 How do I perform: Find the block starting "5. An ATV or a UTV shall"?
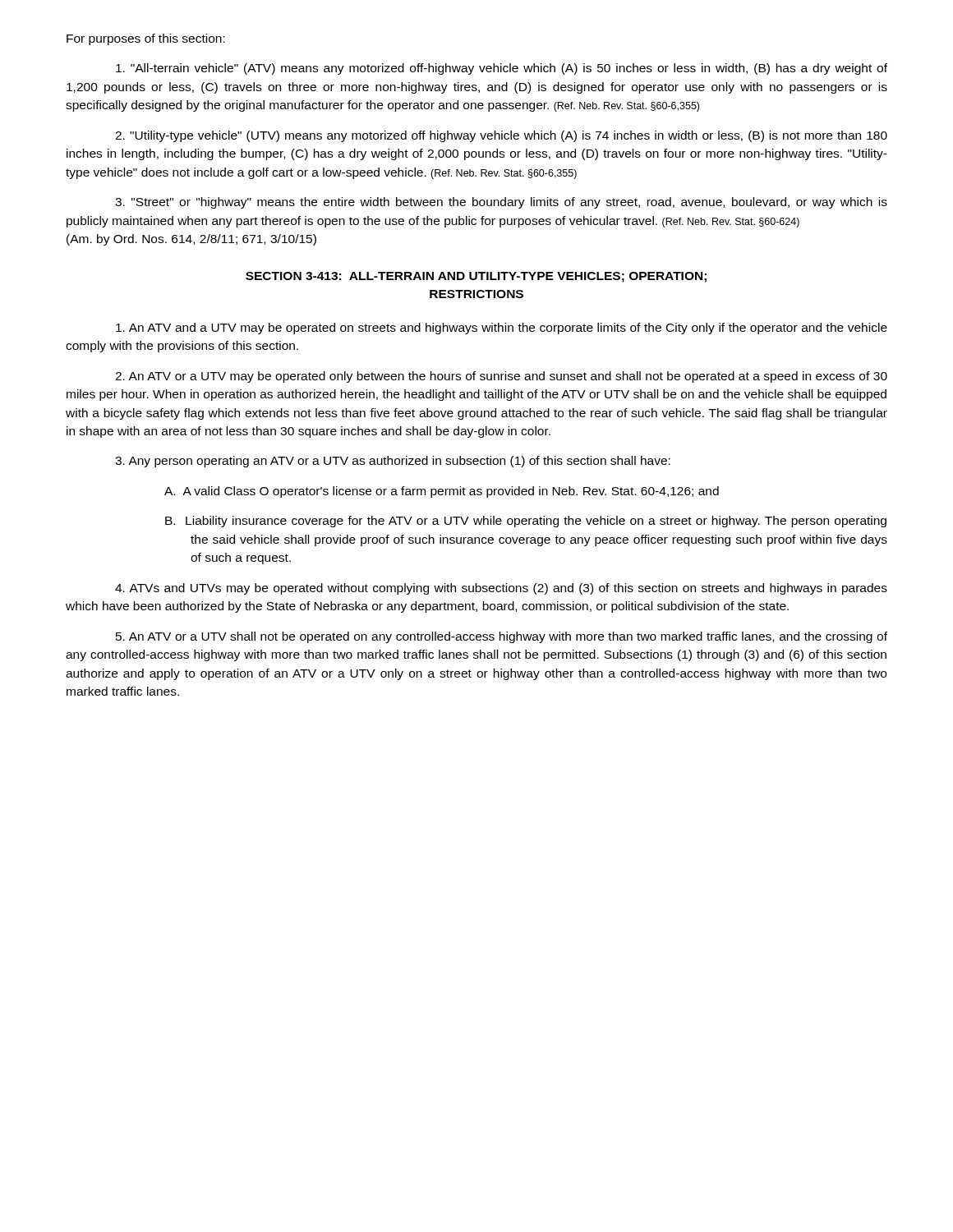[476, 664]
